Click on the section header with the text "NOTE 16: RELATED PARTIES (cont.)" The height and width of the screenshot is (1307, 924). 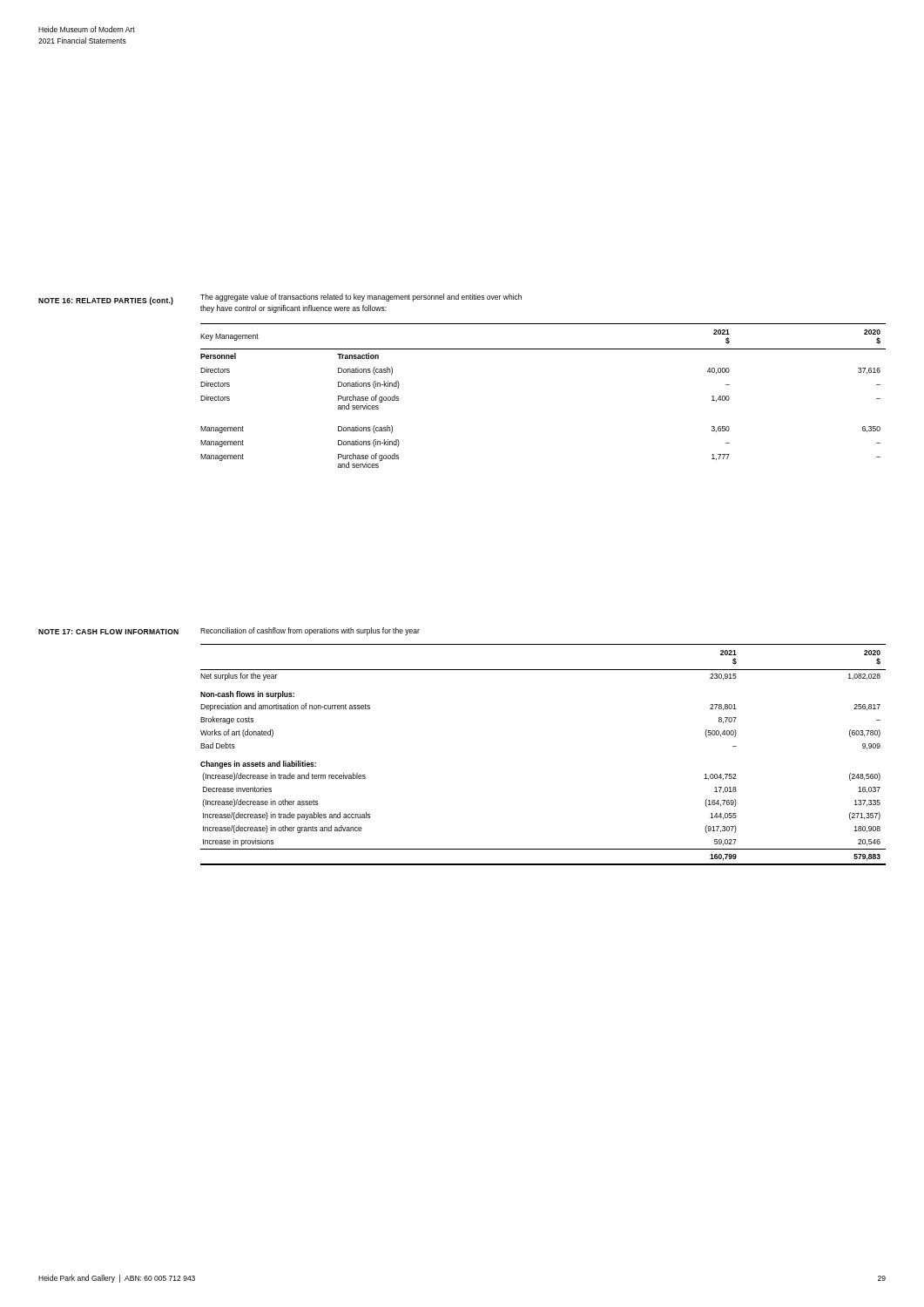pos(106,301)
